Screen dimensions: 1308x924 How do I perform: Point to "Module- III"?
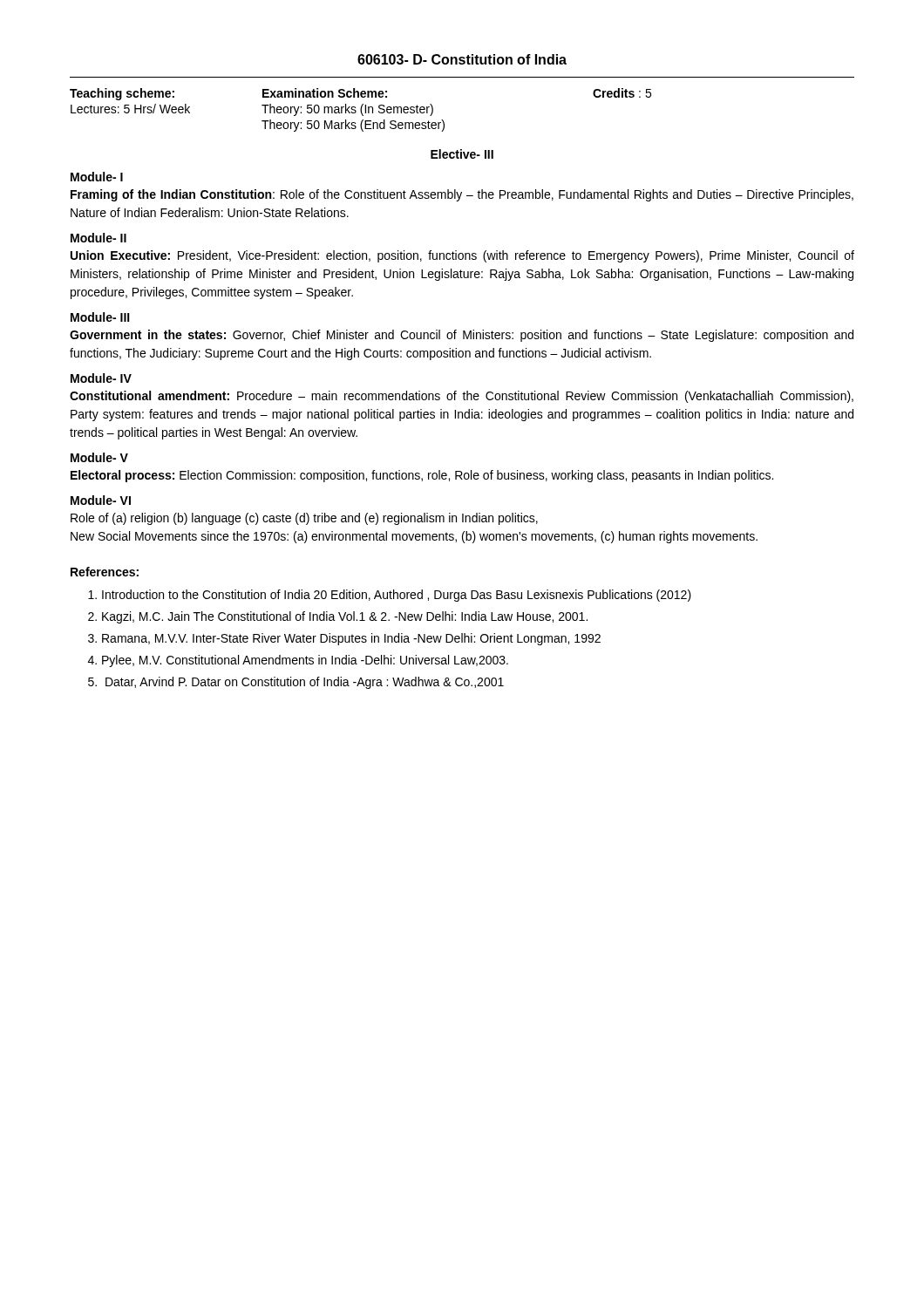tap(100, 317)
